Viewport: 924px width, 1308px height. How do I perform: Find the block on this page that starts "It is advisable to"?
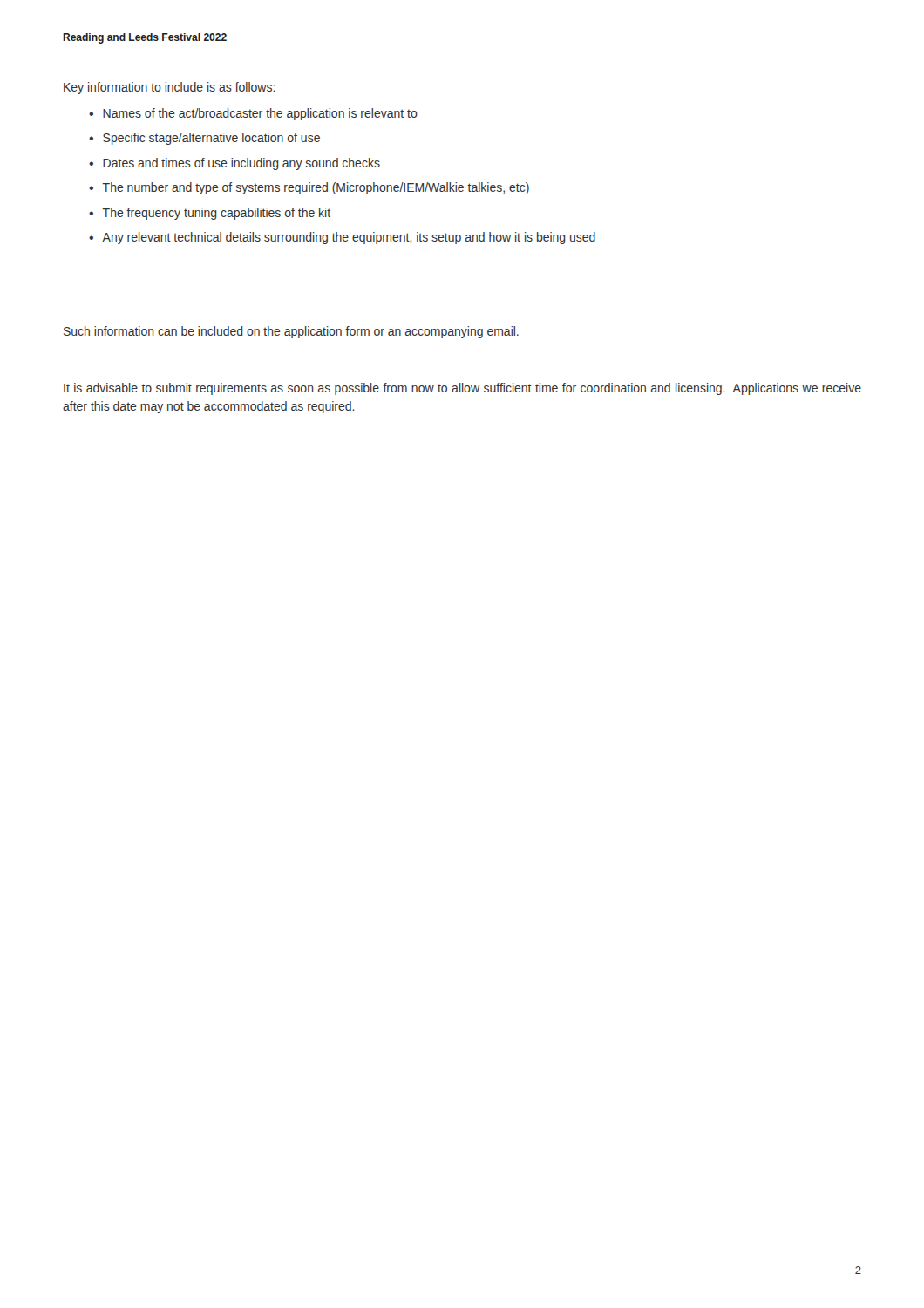click(x=462, y=397)
